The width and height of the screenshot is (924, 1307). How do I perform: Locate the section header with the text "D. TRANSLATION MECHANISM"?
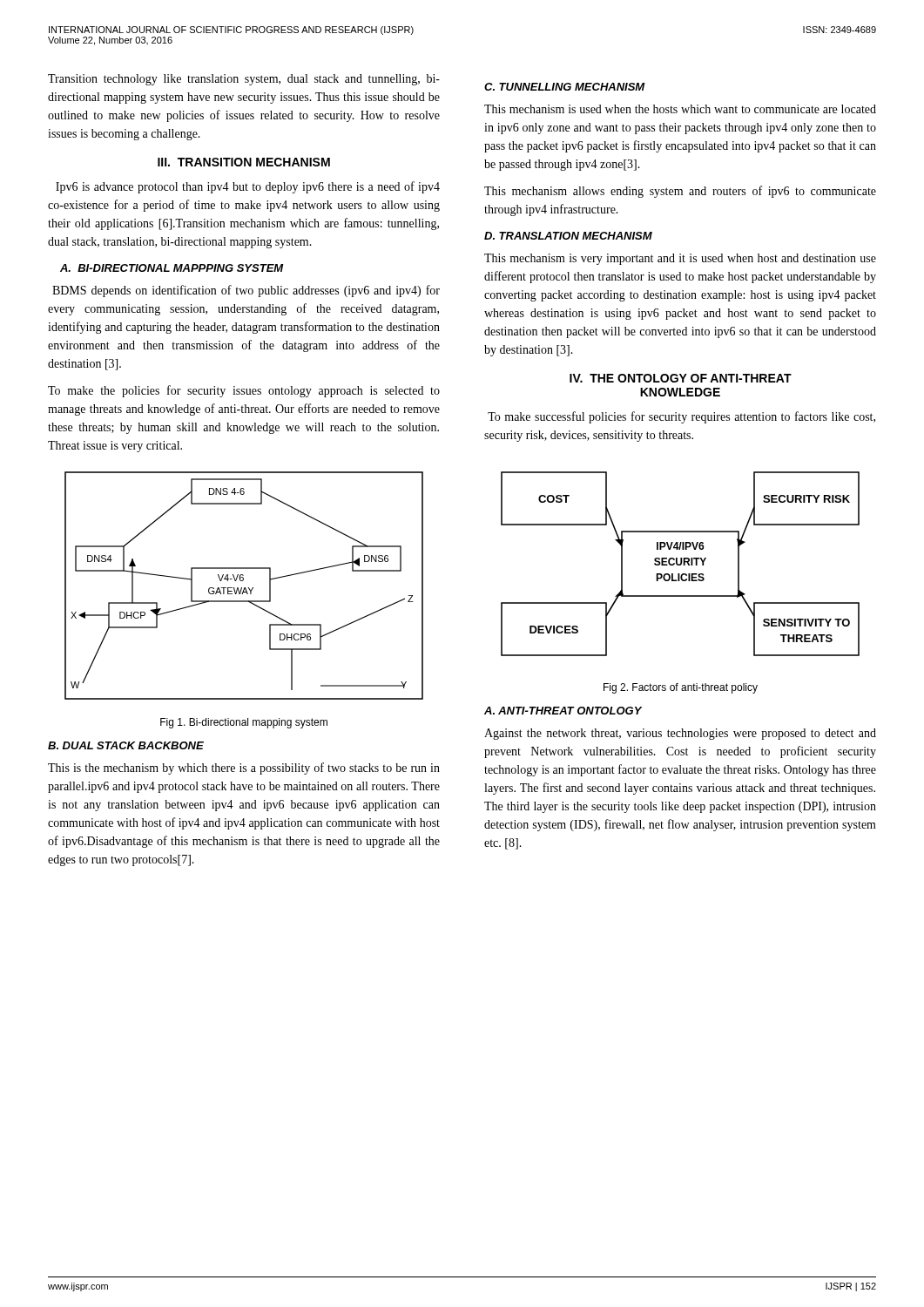[568, 236]
